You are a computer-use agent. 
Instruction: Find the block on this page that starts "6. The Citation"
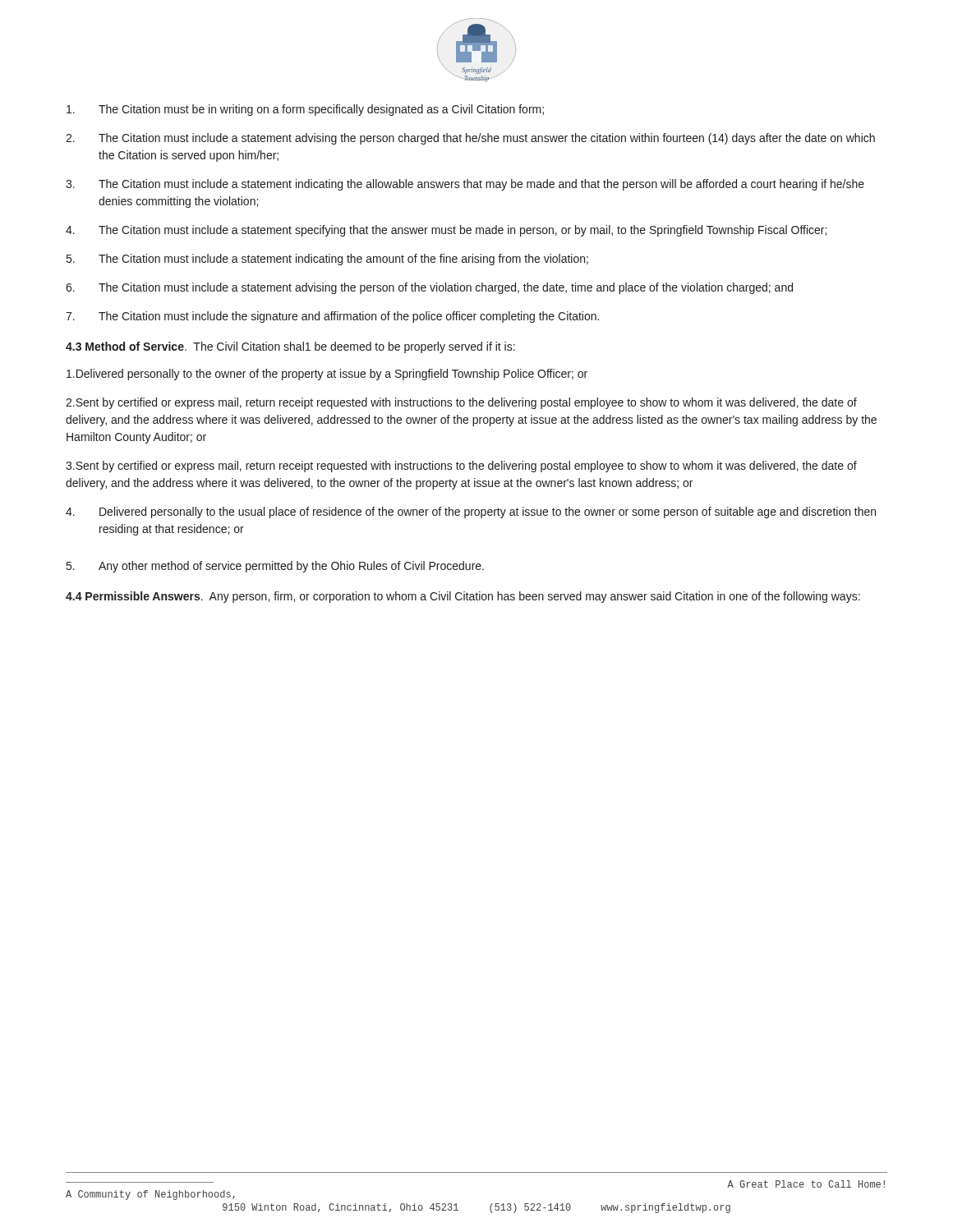click(430, 288)
